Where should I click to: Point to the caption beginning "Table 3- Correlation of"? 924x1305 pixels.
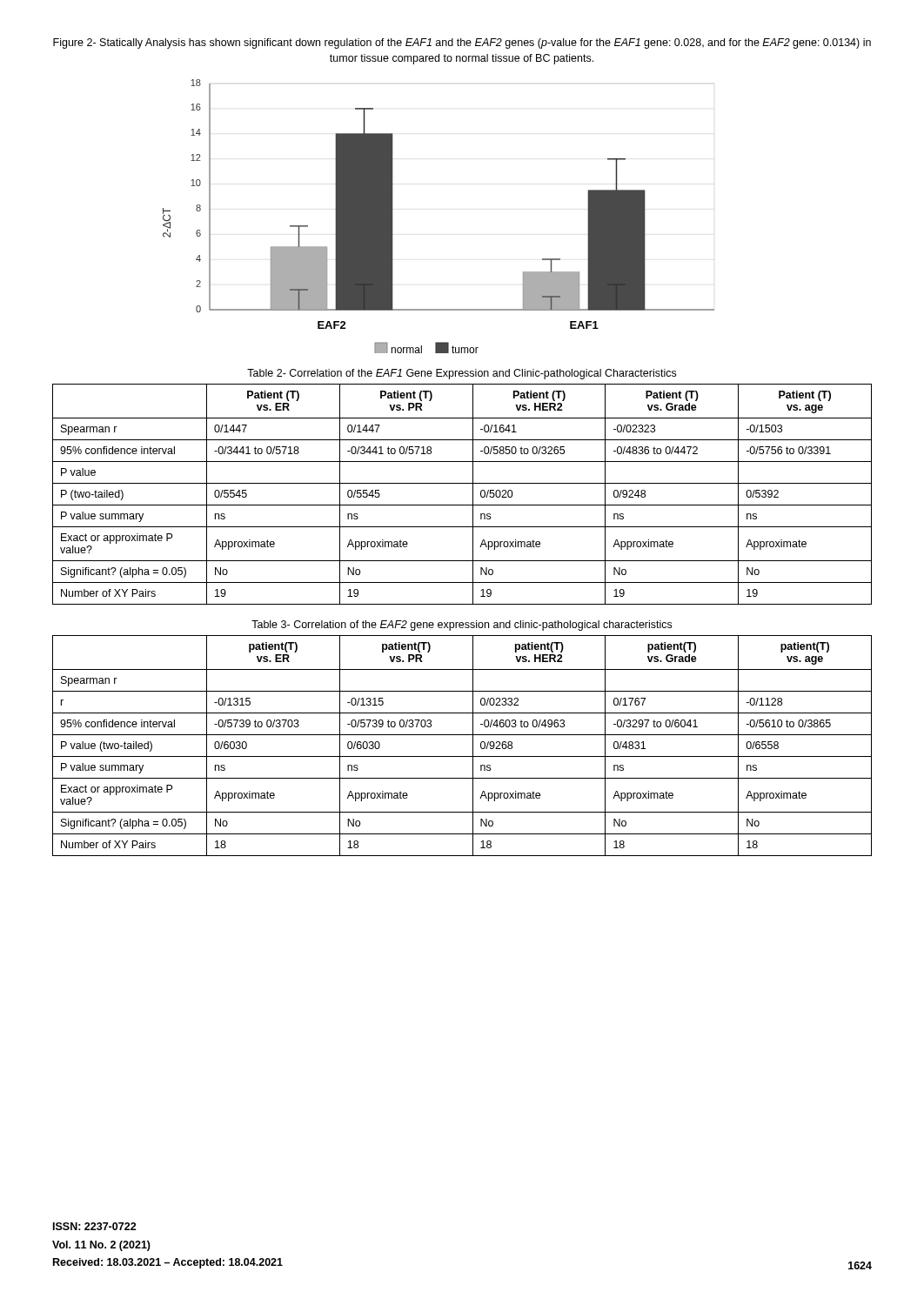point(462,625)
